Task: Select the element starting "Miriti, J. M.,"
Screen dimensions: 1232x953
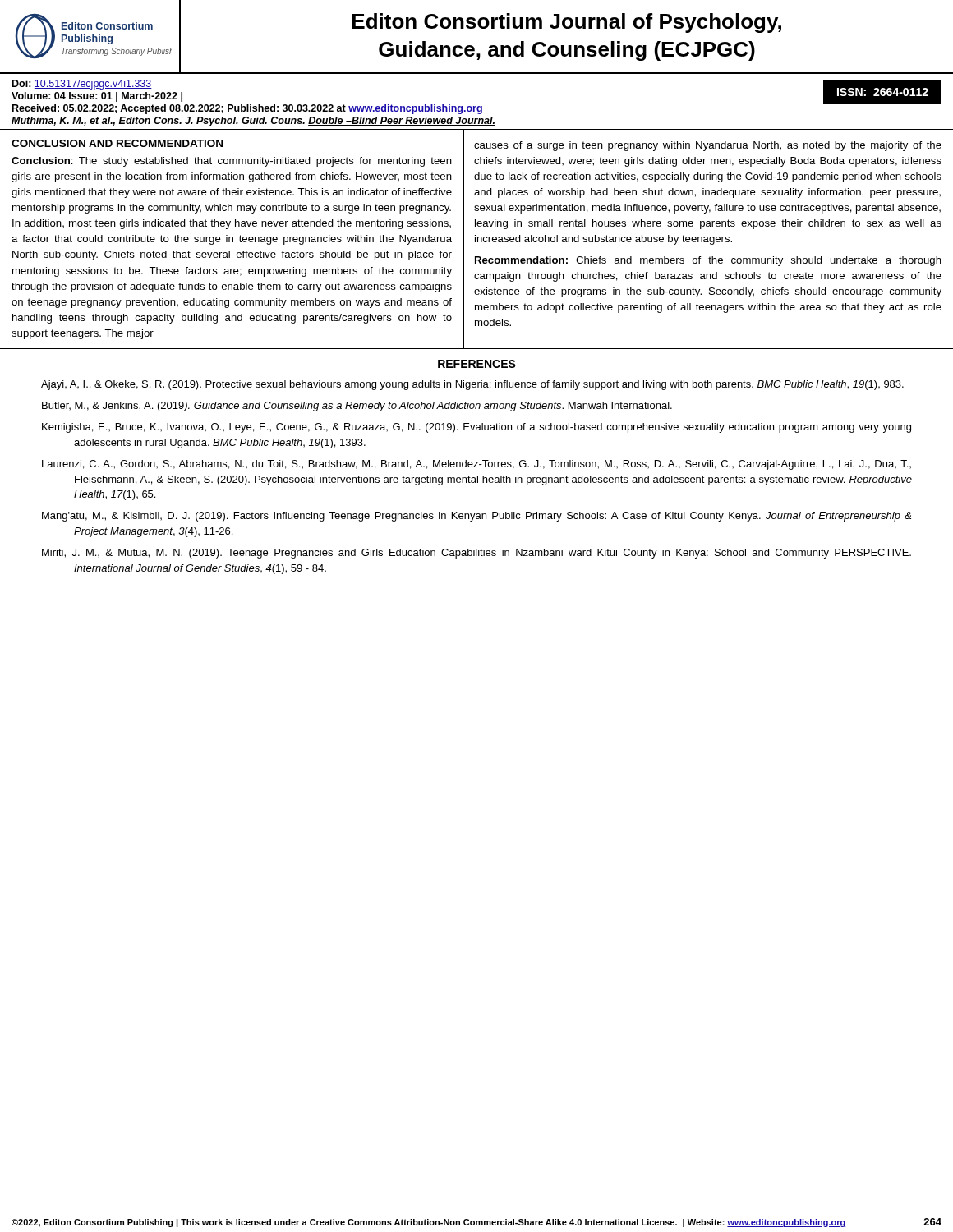Action: coord(476,560)
